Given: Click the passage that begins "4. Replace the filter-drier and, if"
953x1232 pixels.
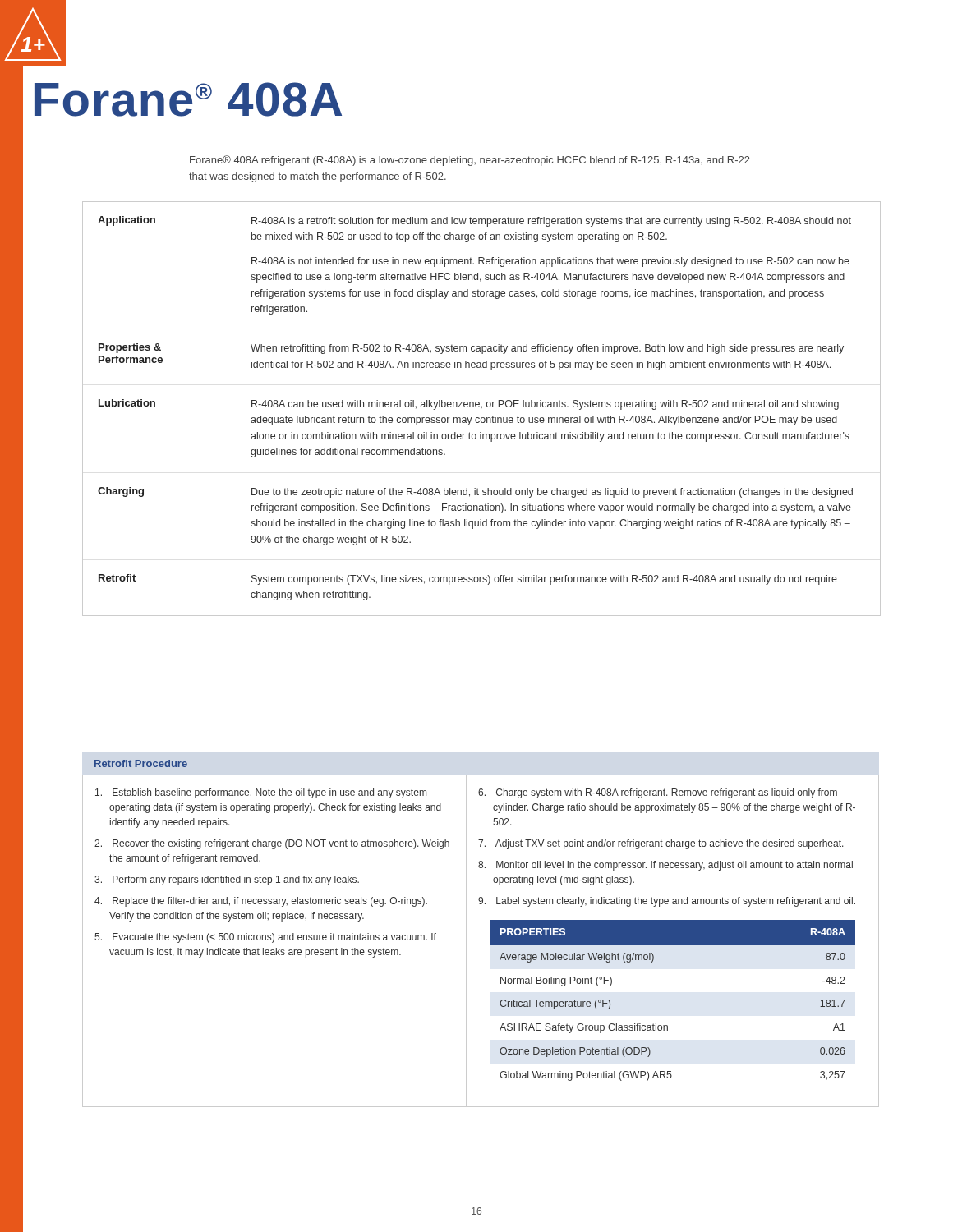Looking at the screenshot, I should pos(274,908).
